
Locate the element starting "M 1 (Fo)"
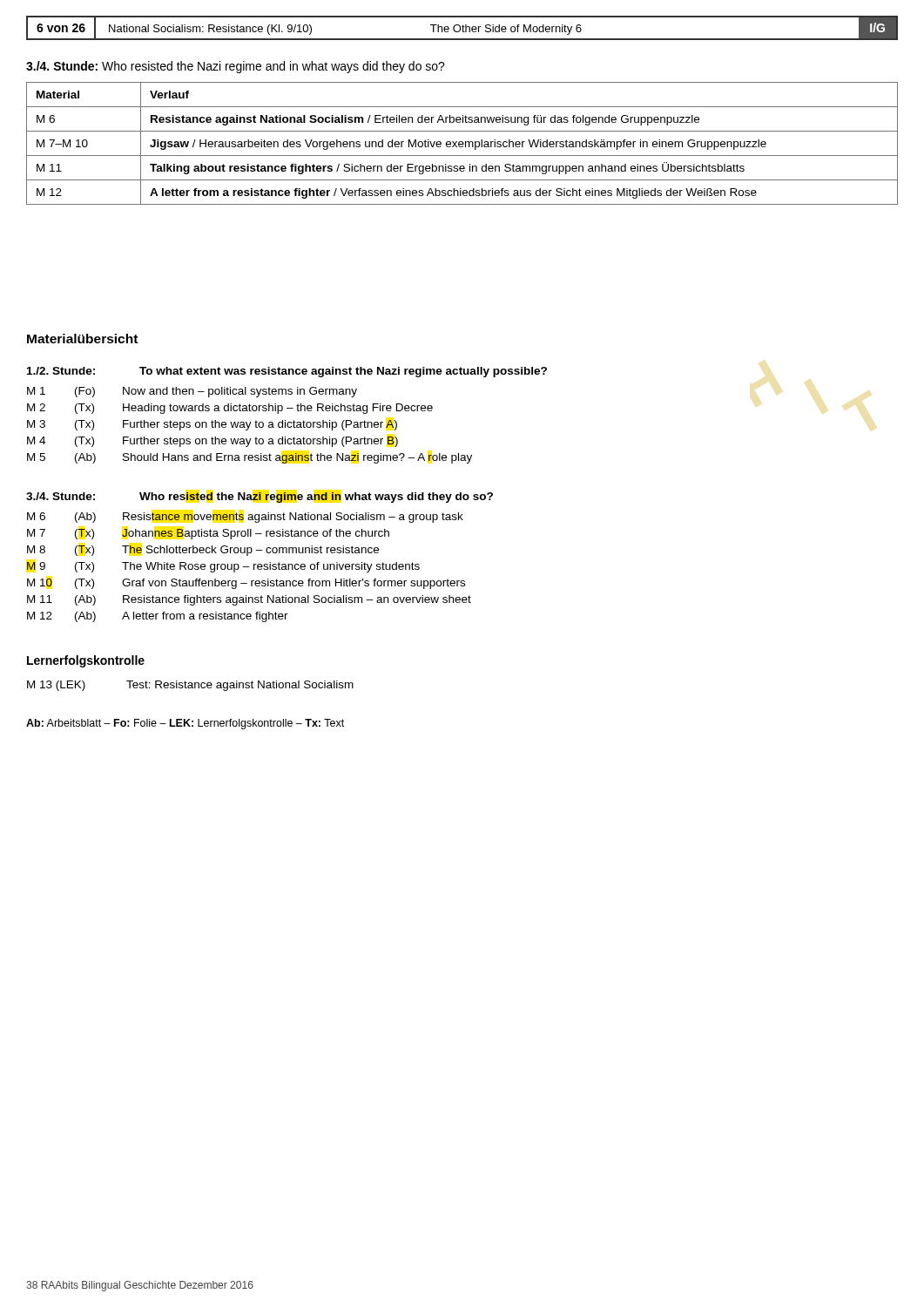[192, 392]
